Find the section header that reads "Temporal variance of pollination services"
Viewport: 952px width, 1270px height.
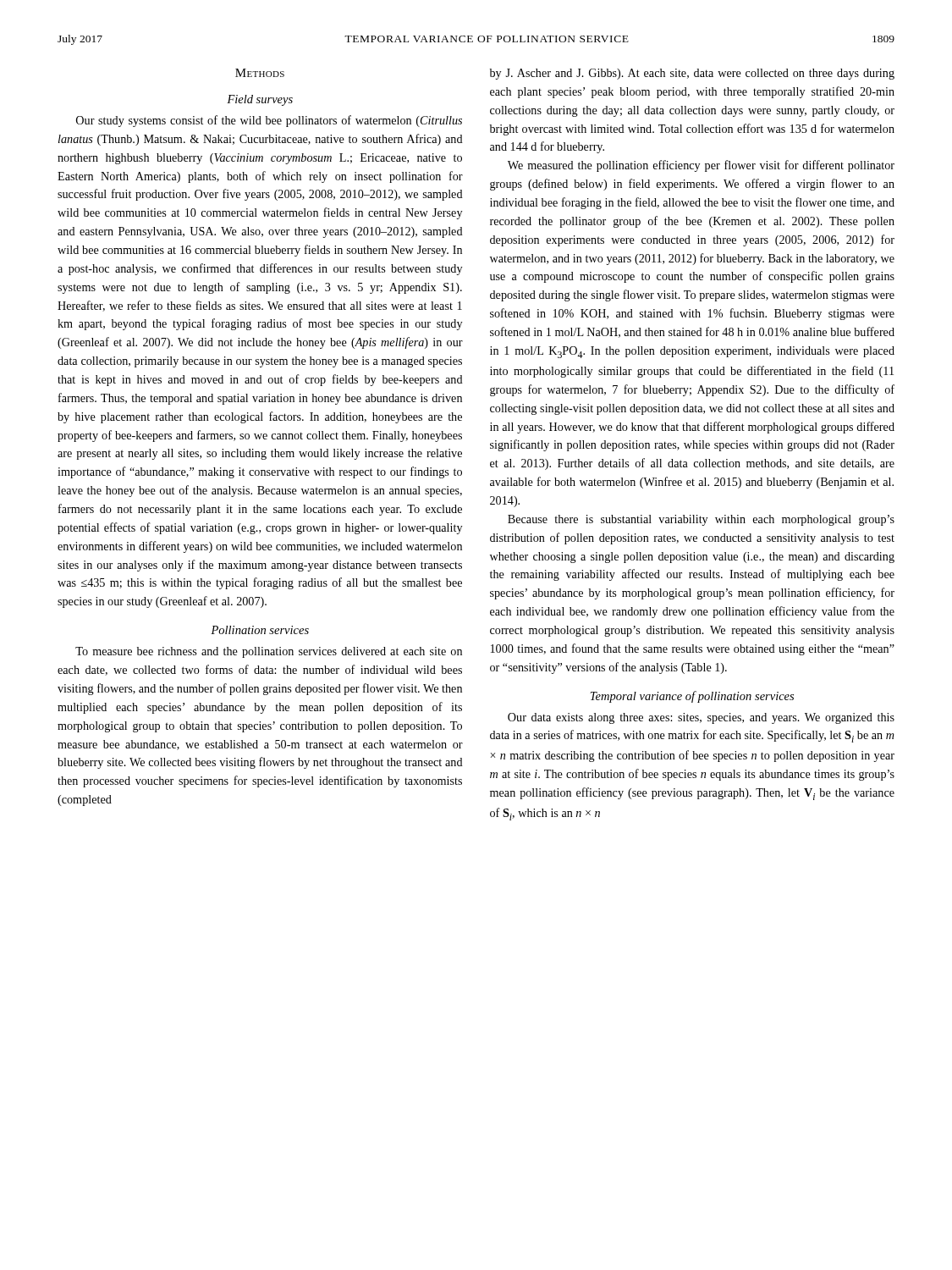click(692, 696)
